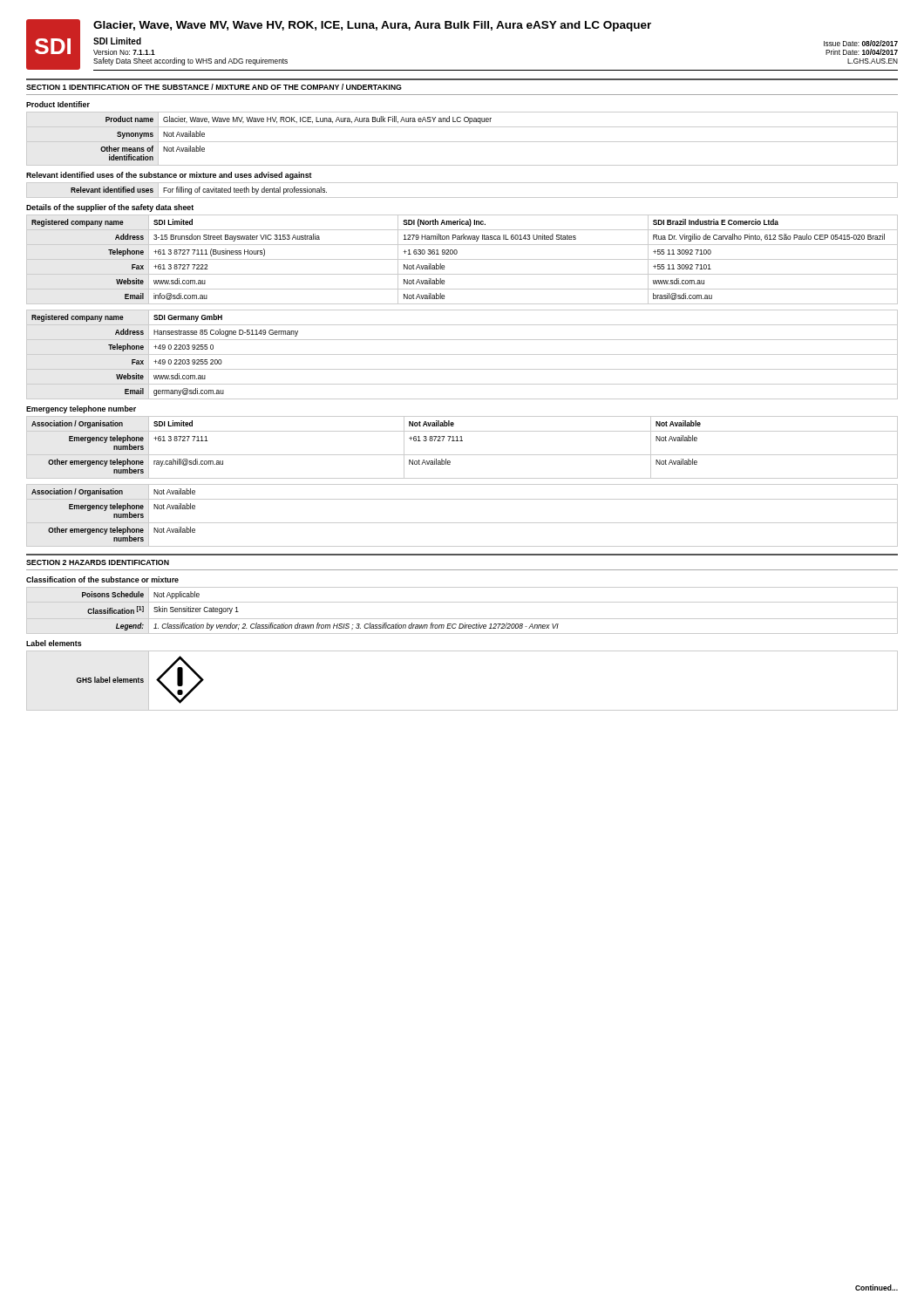Where does it say "Emergency telephone number"?
This screenshot has height=1308, width=924.
tap(81, 409)
